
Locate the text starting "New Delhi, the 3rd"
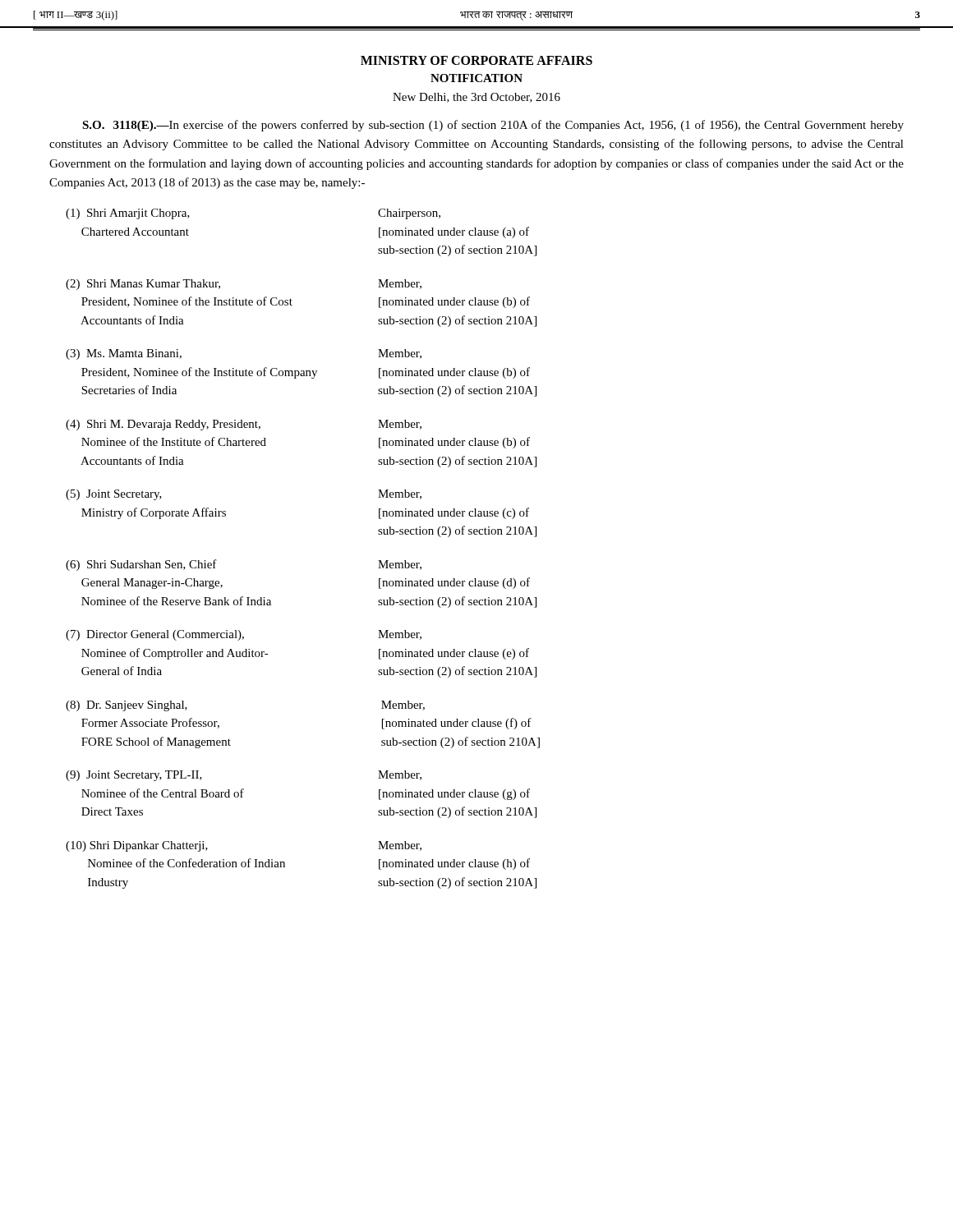tap(476, 97)
